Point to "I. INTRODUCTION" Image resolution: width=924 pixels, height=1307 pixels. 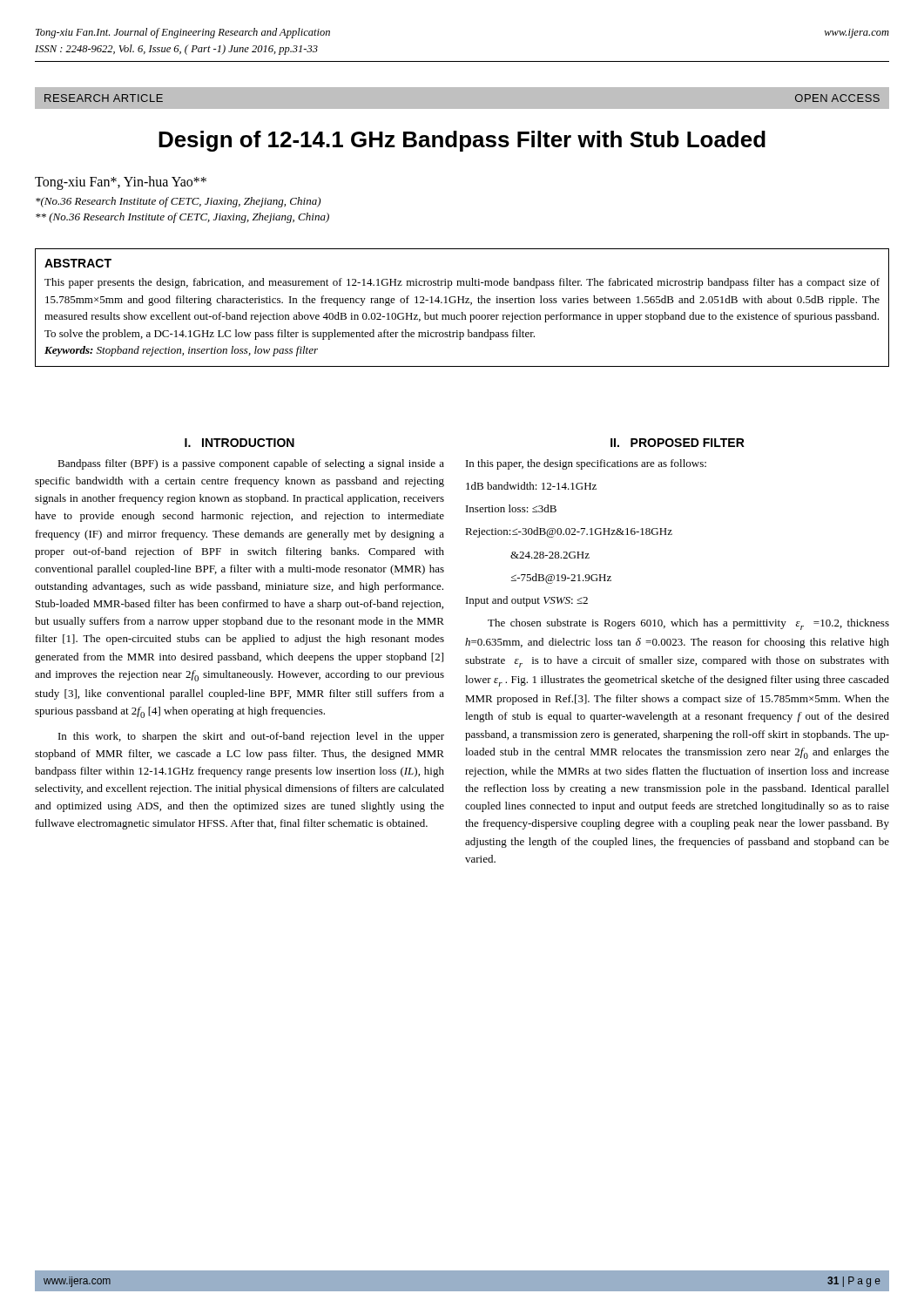239,443
